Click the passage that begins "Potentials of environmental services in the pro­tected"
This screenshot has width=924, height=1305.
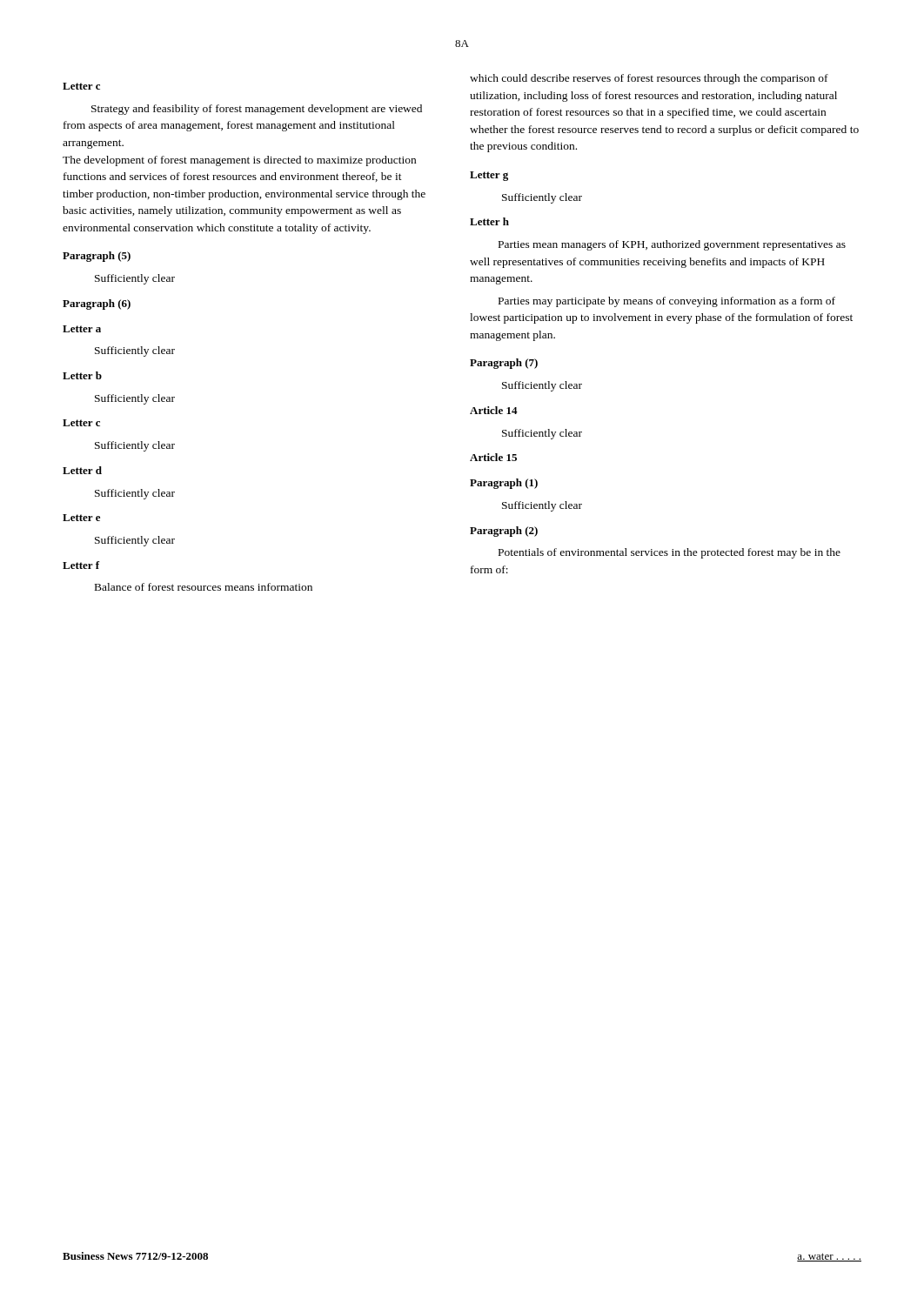pos(655,561)
